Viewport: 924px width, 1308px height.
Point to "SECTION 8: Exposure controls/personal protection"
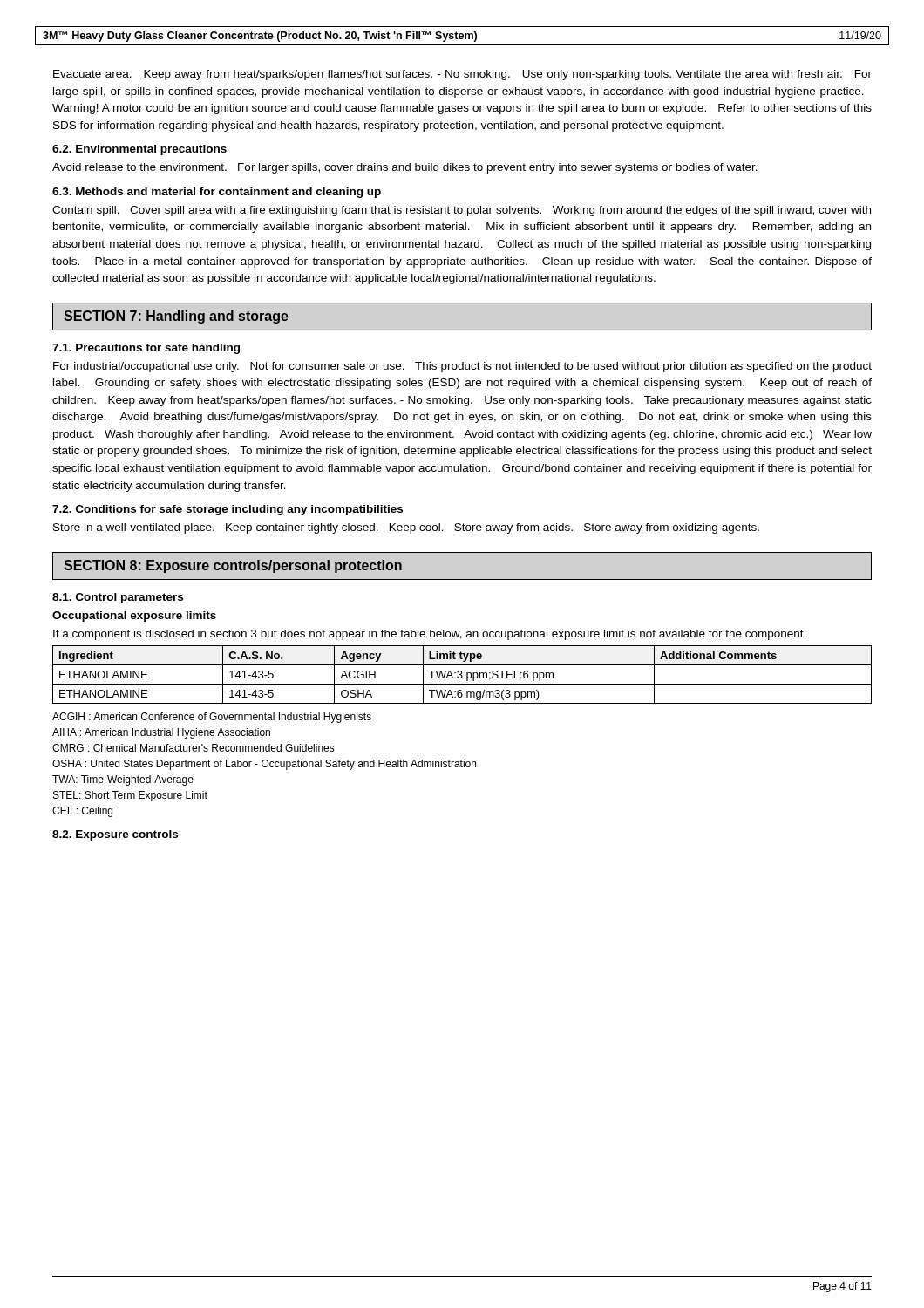tap(233, 565)
